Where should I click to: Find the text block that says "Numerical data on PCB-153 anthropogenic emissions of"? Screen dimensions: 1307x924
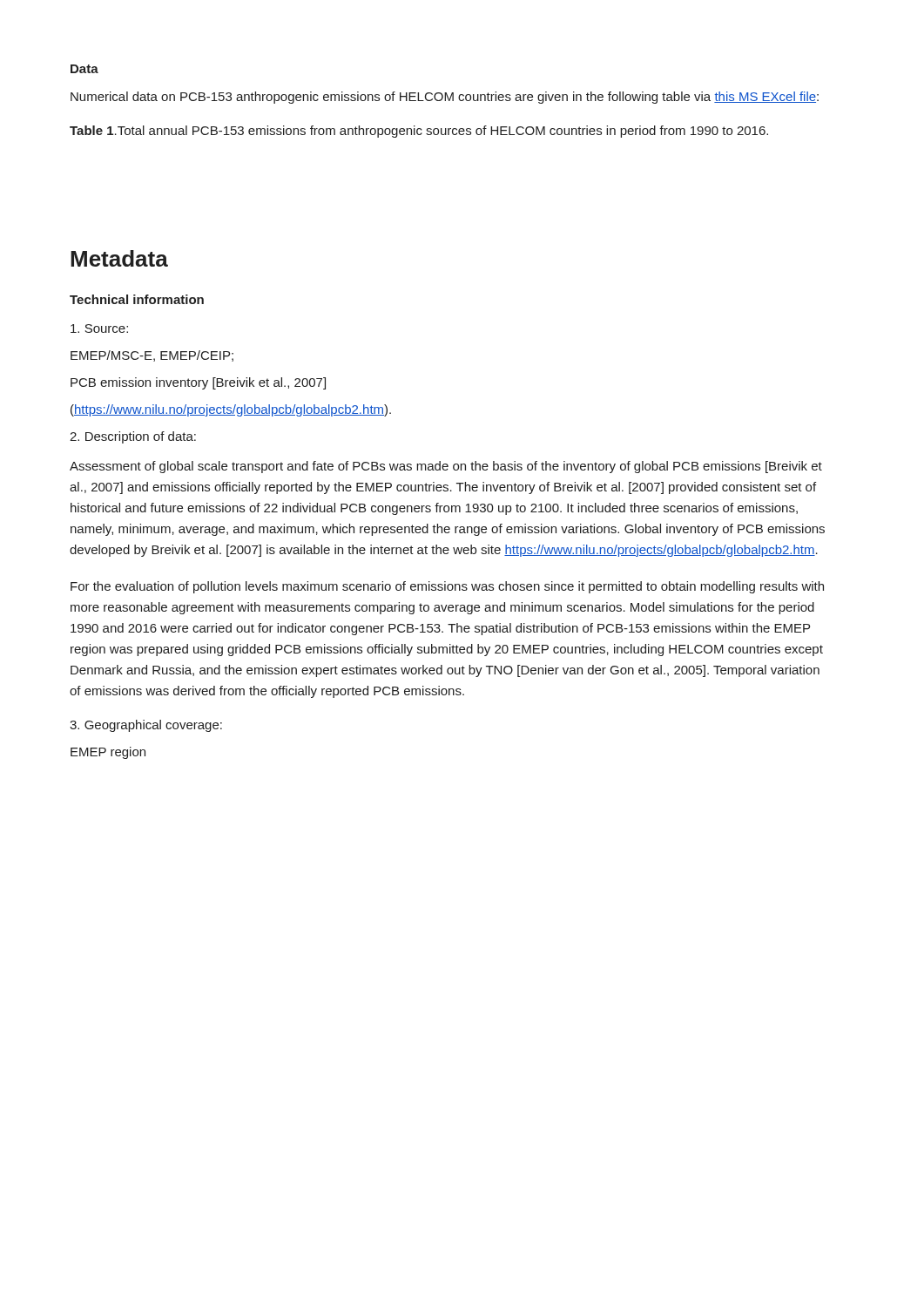(445, 96)
